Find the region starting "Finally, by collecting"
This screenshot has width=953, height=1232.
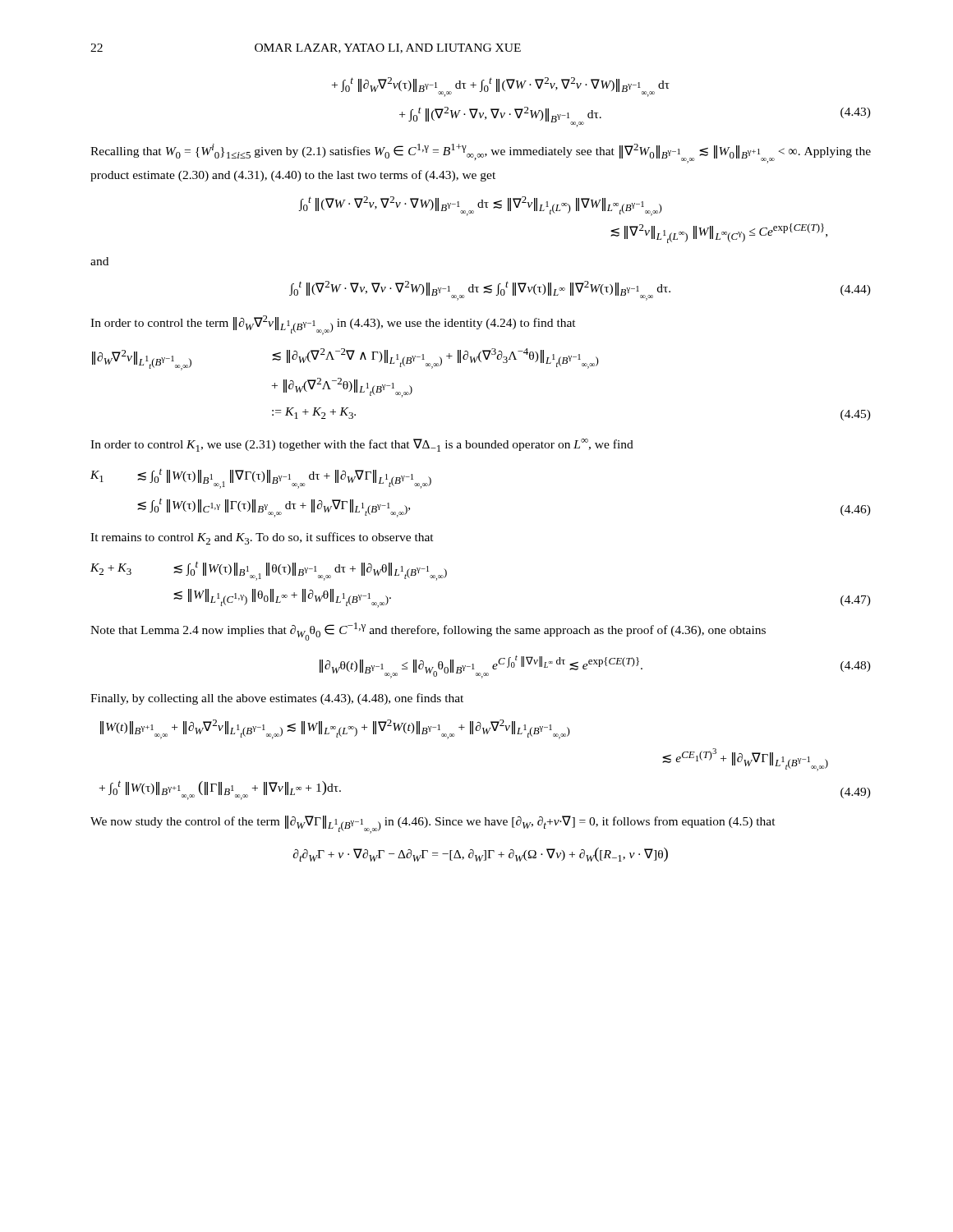[277, 698]
